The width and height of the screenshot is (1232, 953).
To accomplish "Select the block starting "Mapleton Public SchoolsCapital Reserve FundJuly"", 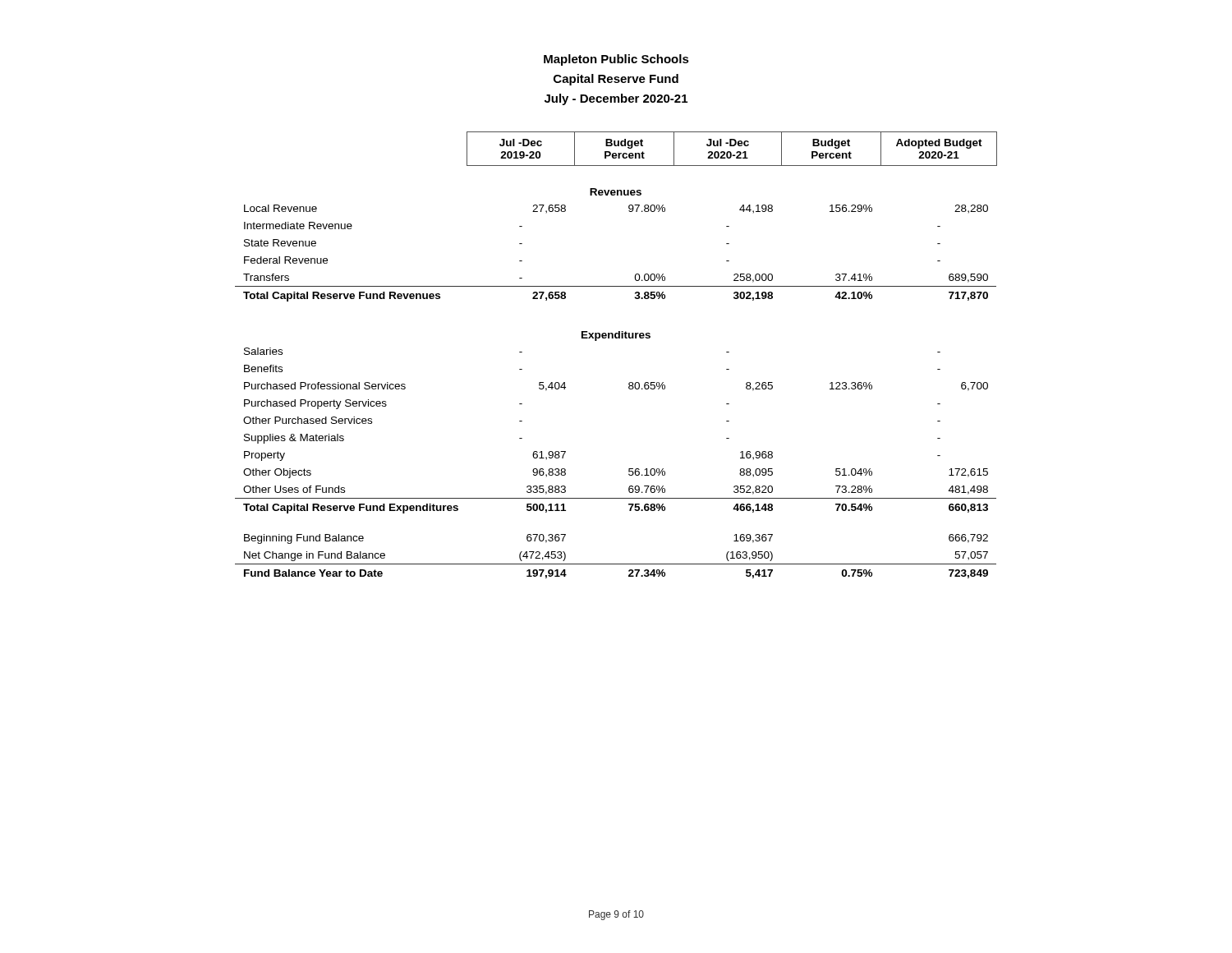I will pyautogui.click(x=616, y=79).
